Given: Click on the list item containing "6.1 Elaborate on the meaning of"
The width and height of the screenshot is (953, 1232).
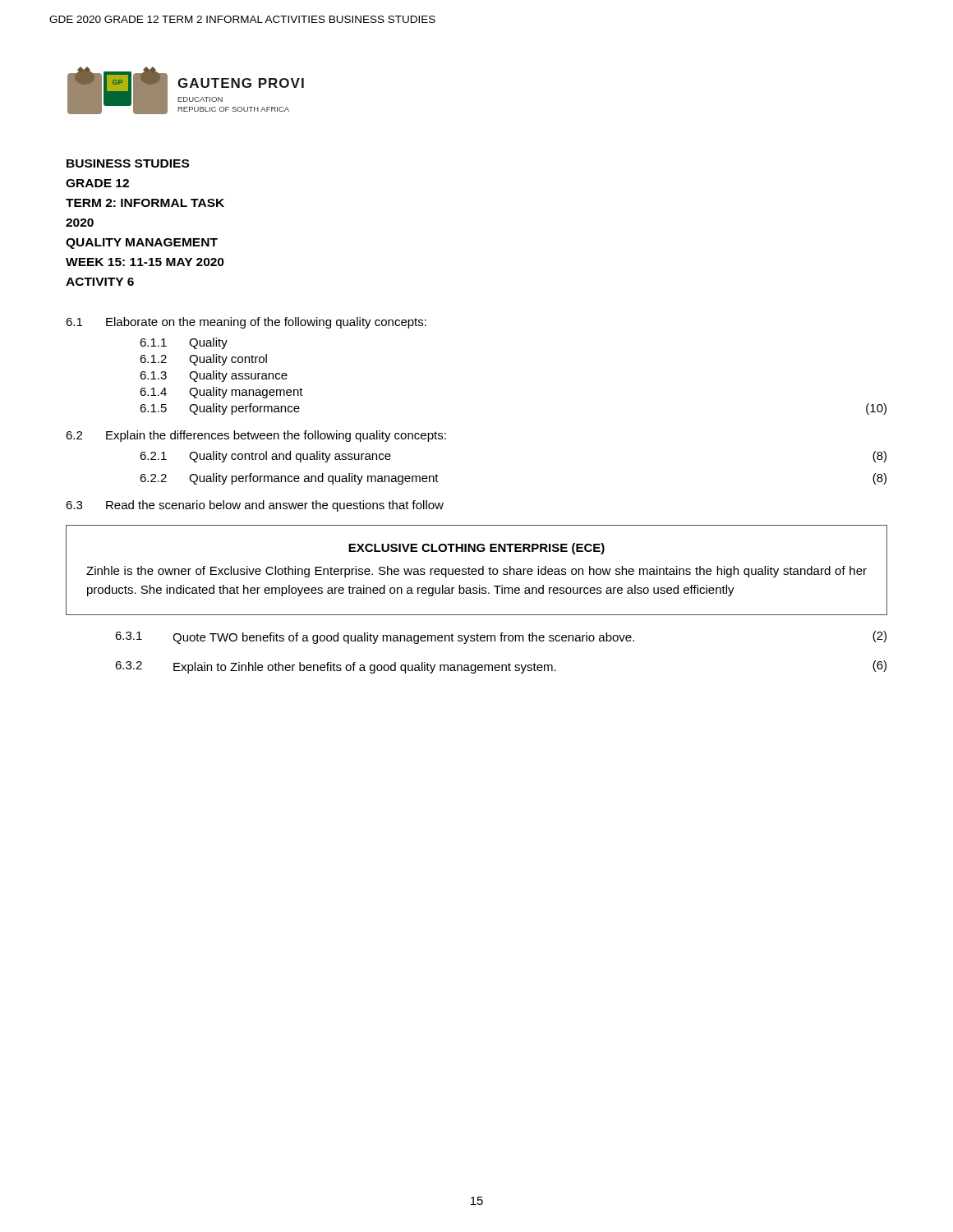Looking at the screenshot, I should click(x=246, y=323).
